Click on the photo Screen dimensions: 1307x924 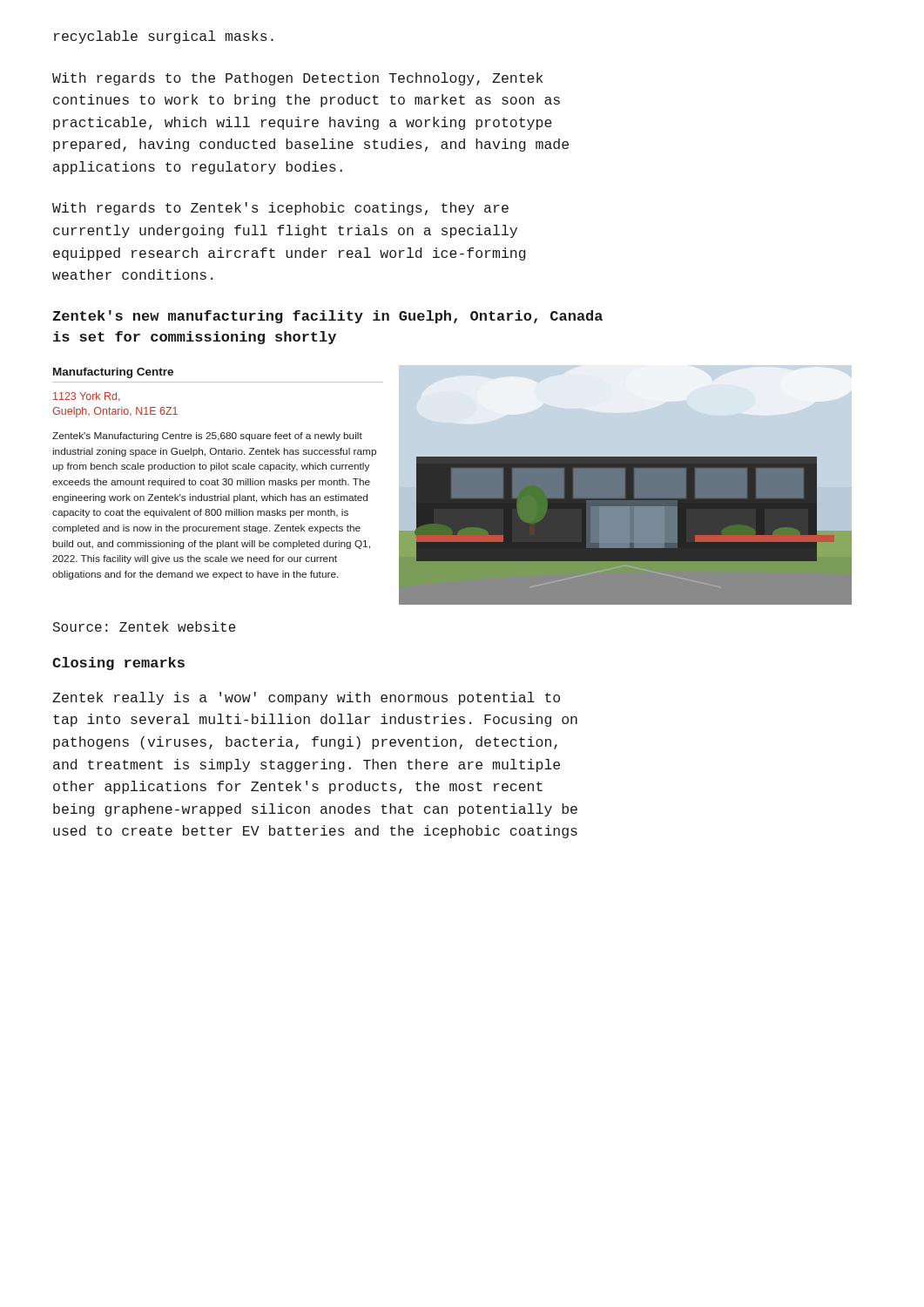(625, 485)
